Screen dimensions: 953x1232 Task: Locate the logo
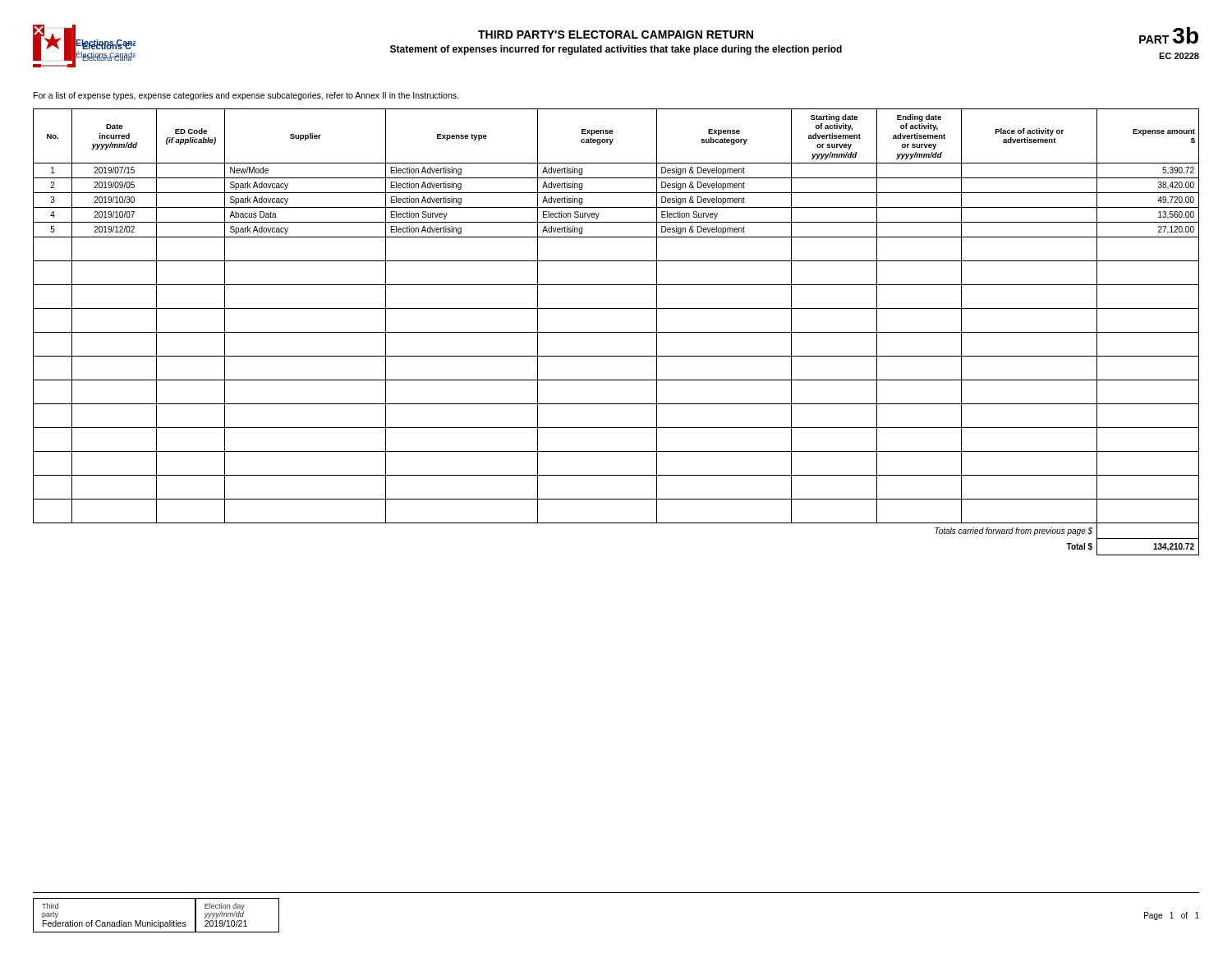pos(86,53)
